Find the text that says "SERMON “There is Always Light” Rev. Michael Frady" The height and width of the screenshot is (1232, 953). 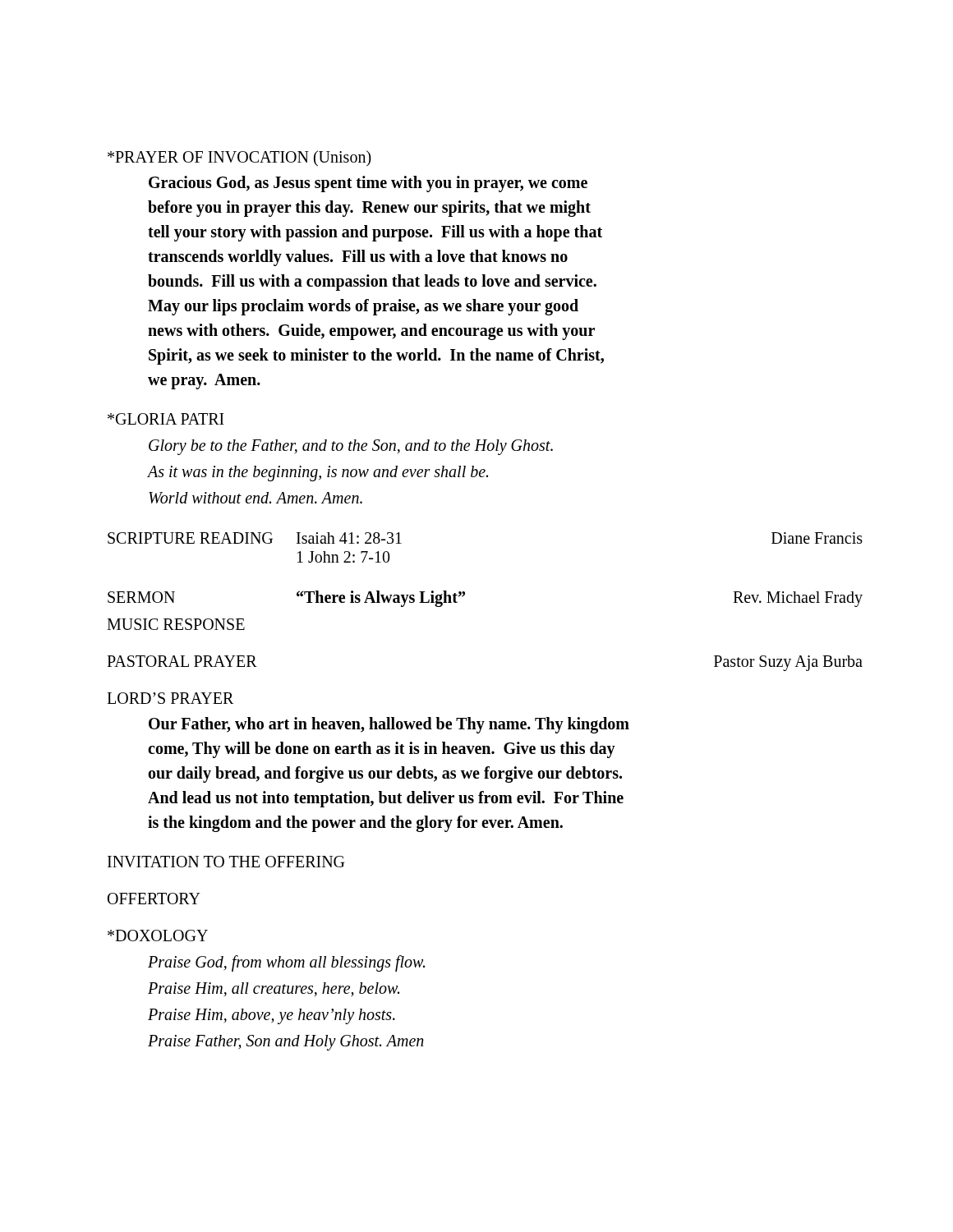[139, 598]
